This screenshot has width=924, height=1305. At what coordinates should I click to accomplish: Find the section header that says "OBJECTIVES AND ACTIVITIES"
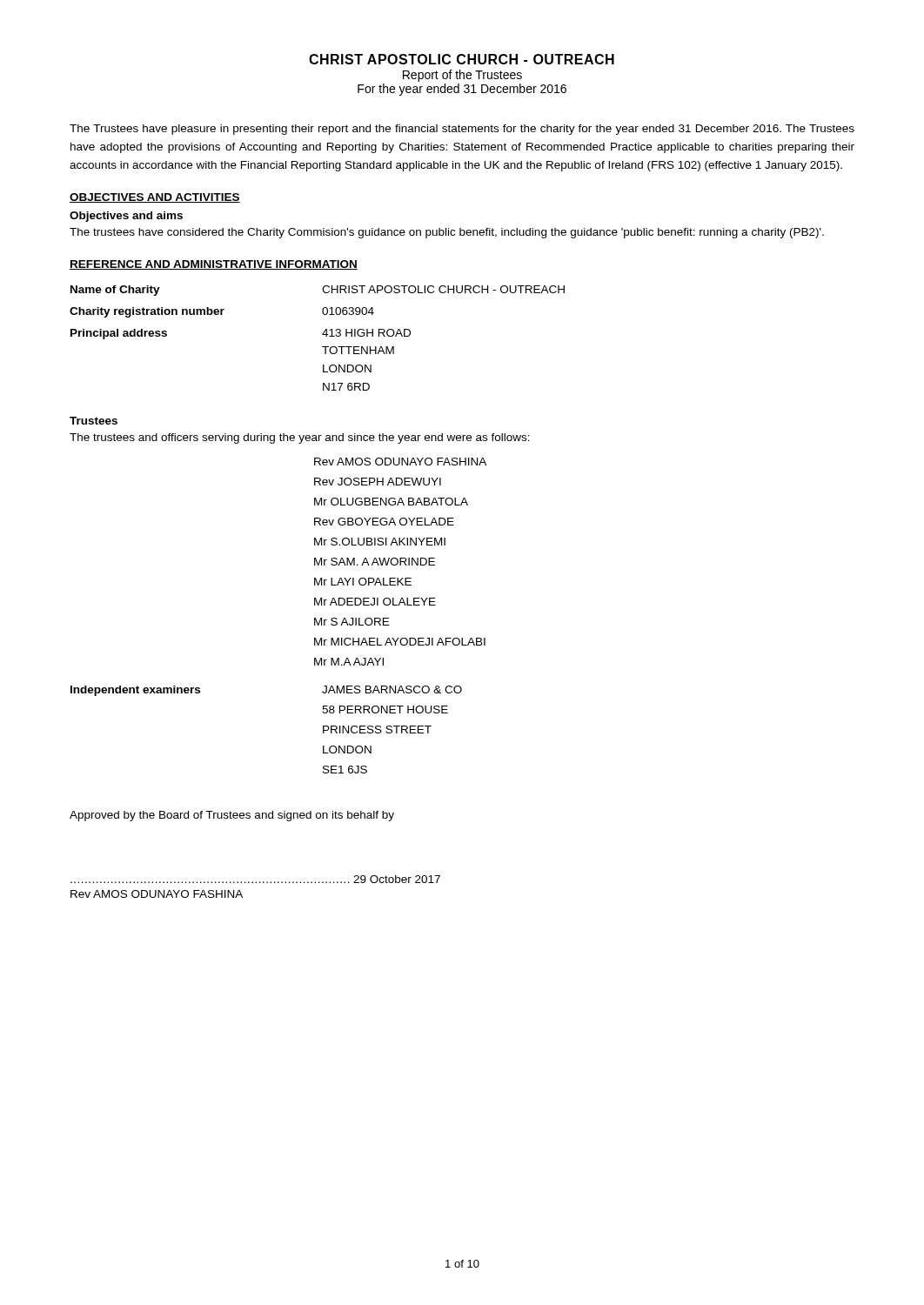tap(155, 197)
